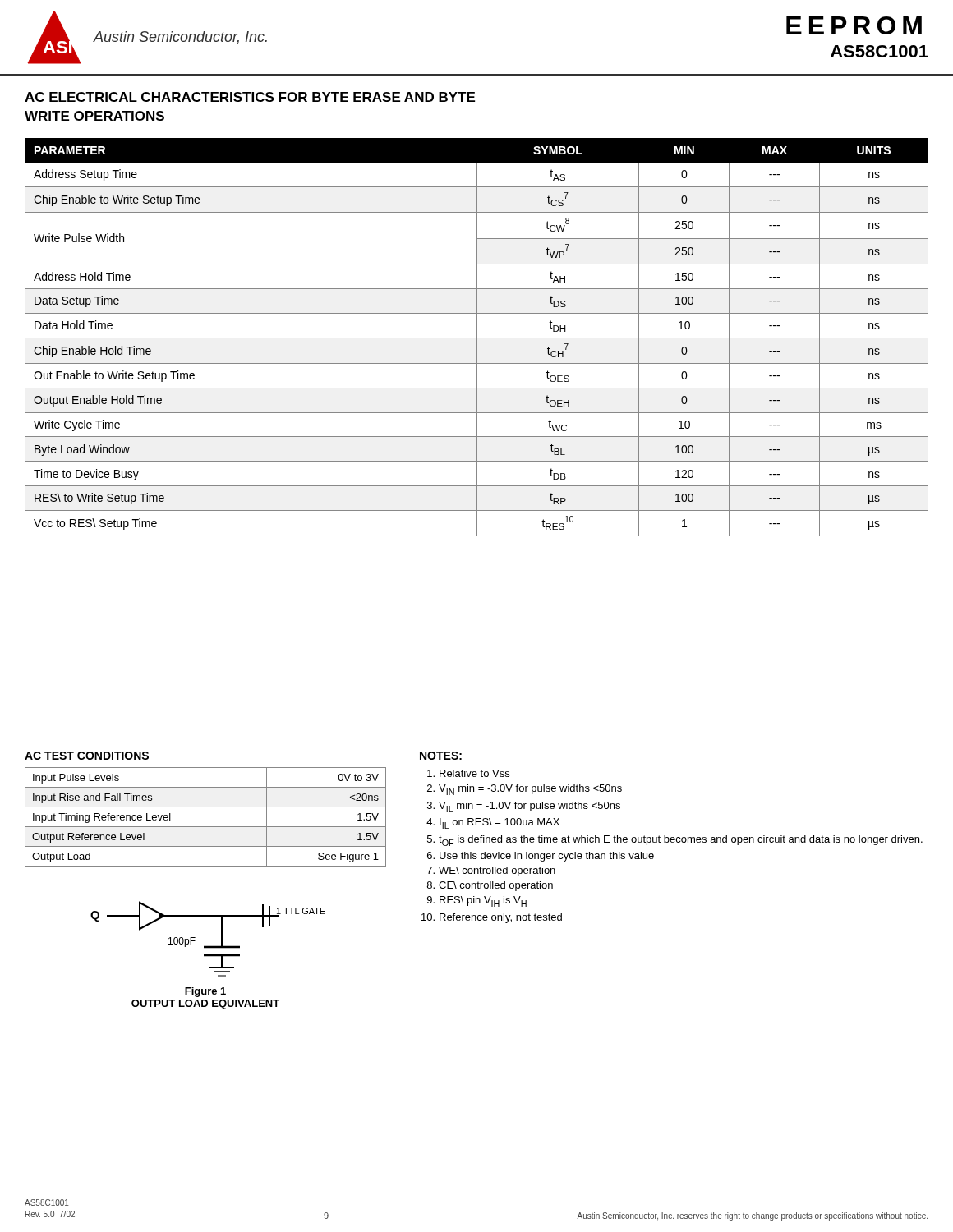This screenshot has width=953, height=1232.
Task: Select the text block starting "6. Use this device in longer cycle"
Action: [x=537, y=856]
